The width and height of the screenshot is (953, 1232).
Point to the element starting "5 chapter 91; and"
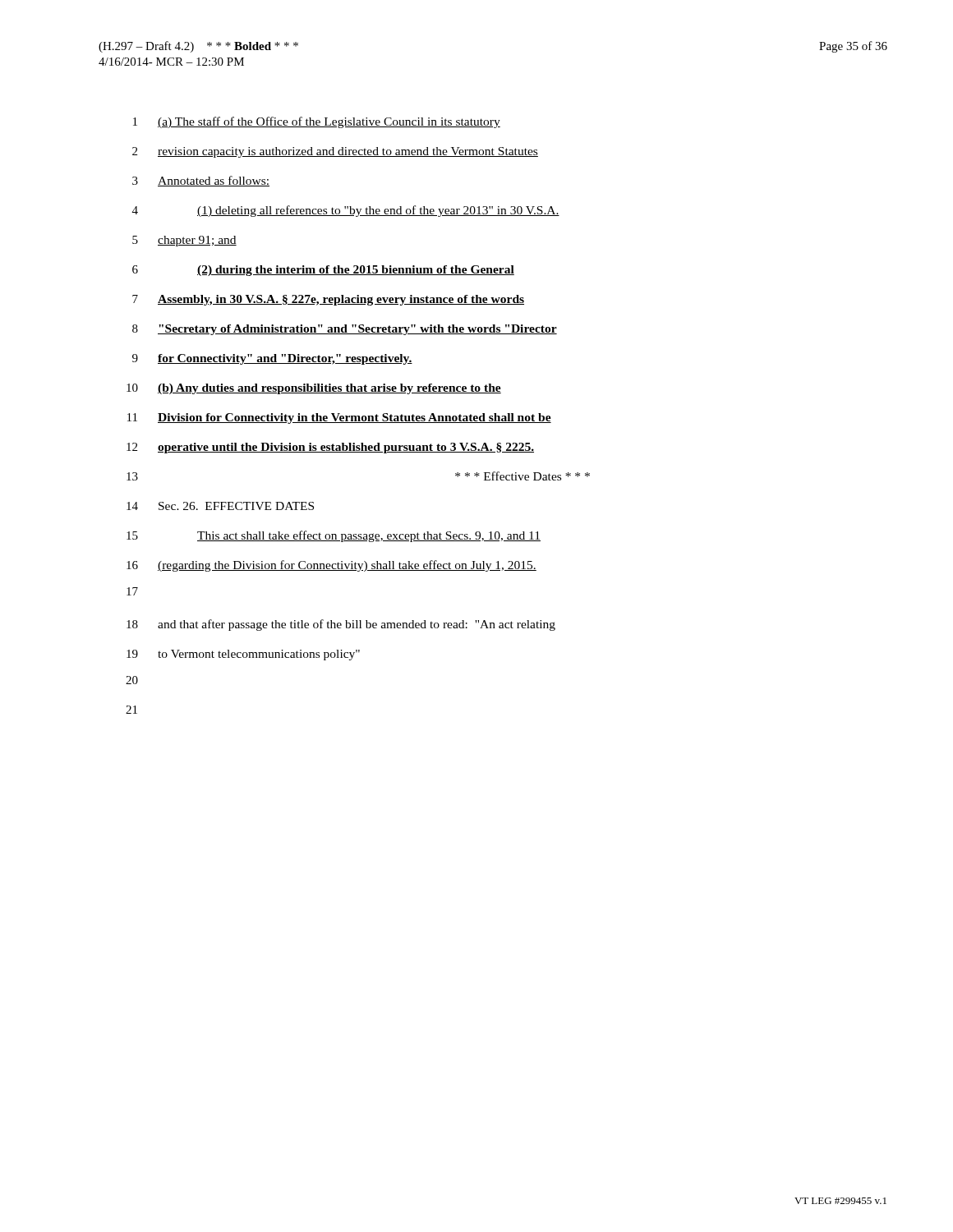184,241
